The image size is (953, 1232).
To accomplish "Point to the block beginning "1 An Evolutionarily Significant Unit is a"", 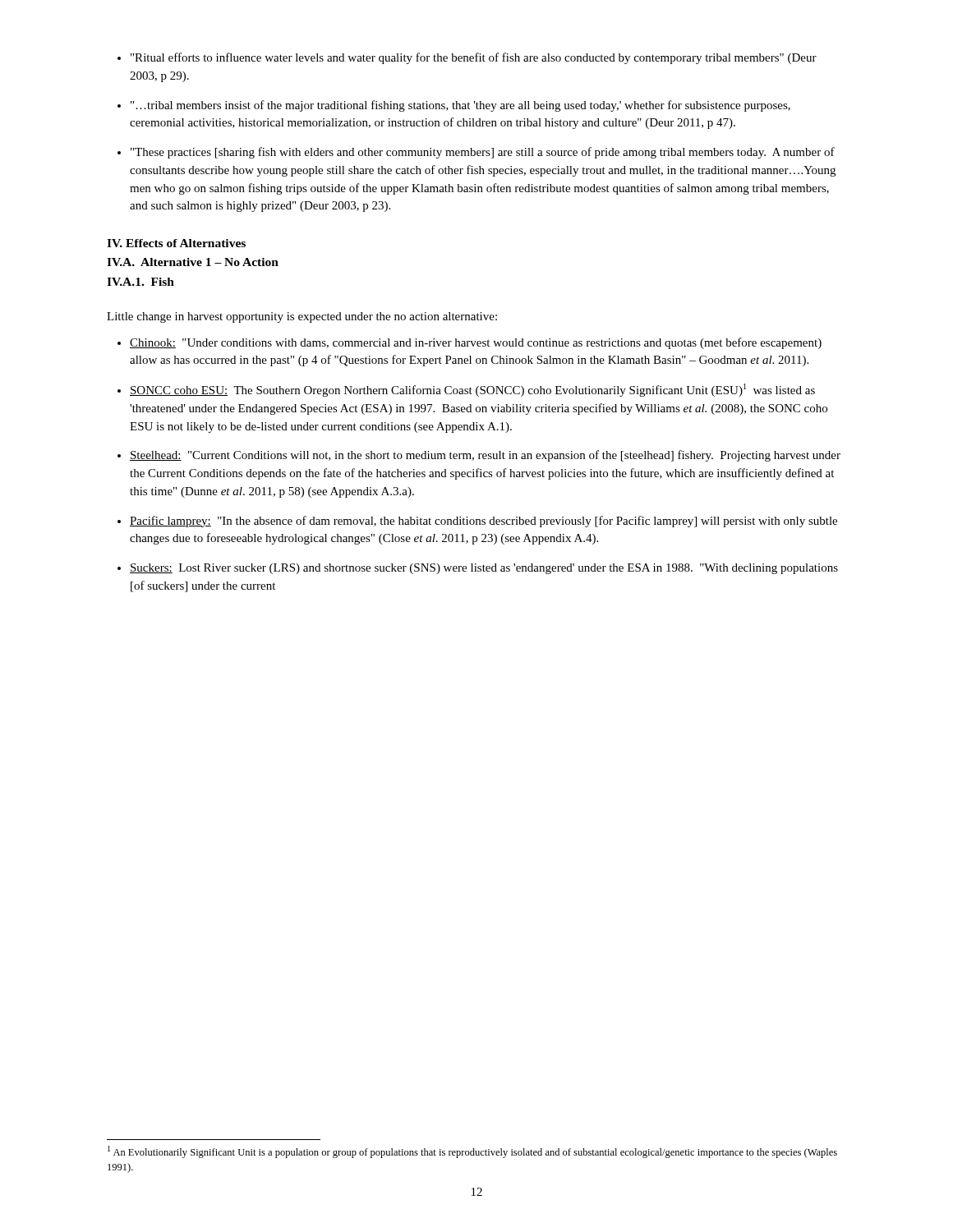I will pos(476,1157).
